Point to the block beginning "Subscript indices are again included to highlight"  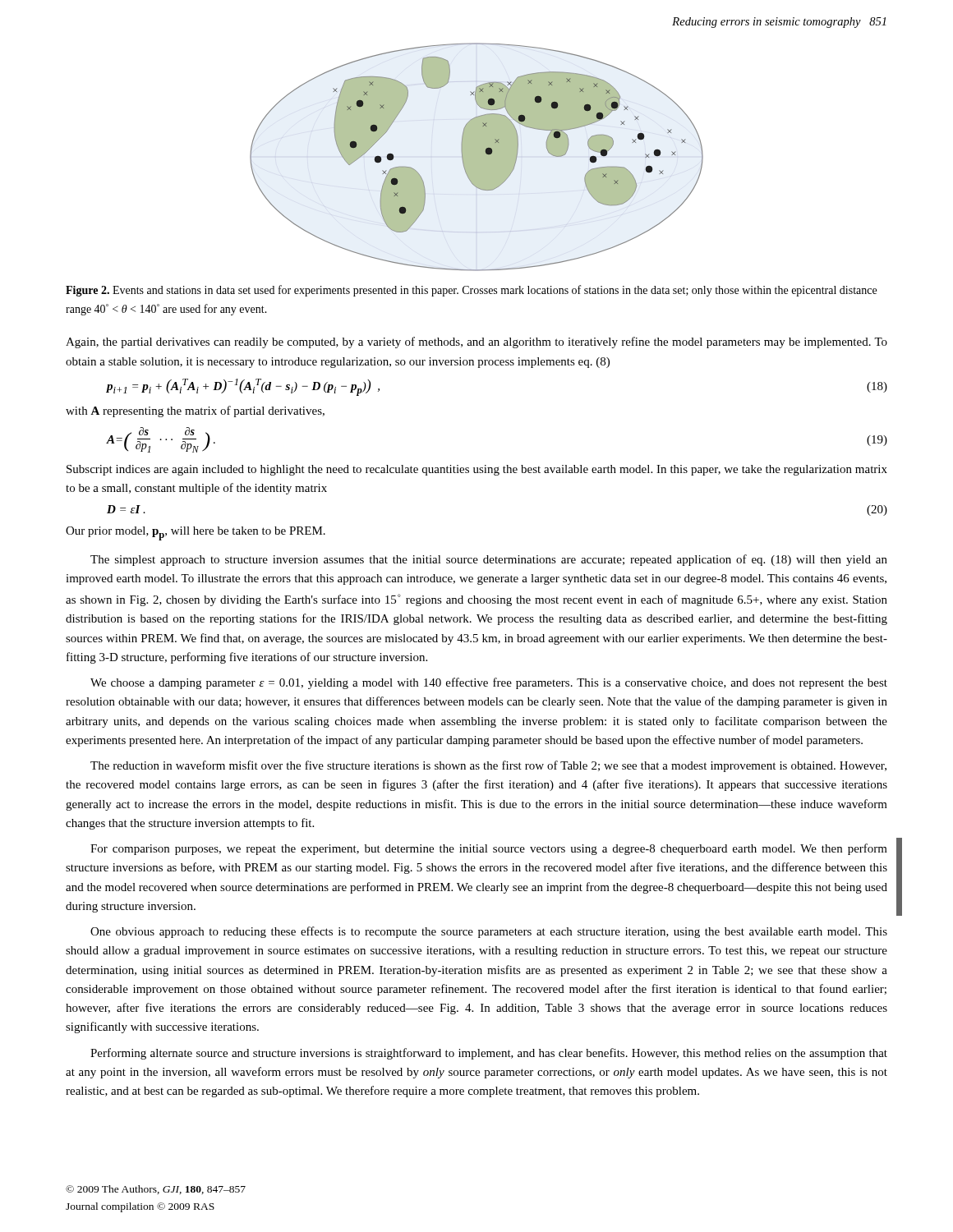coord(476,478)
